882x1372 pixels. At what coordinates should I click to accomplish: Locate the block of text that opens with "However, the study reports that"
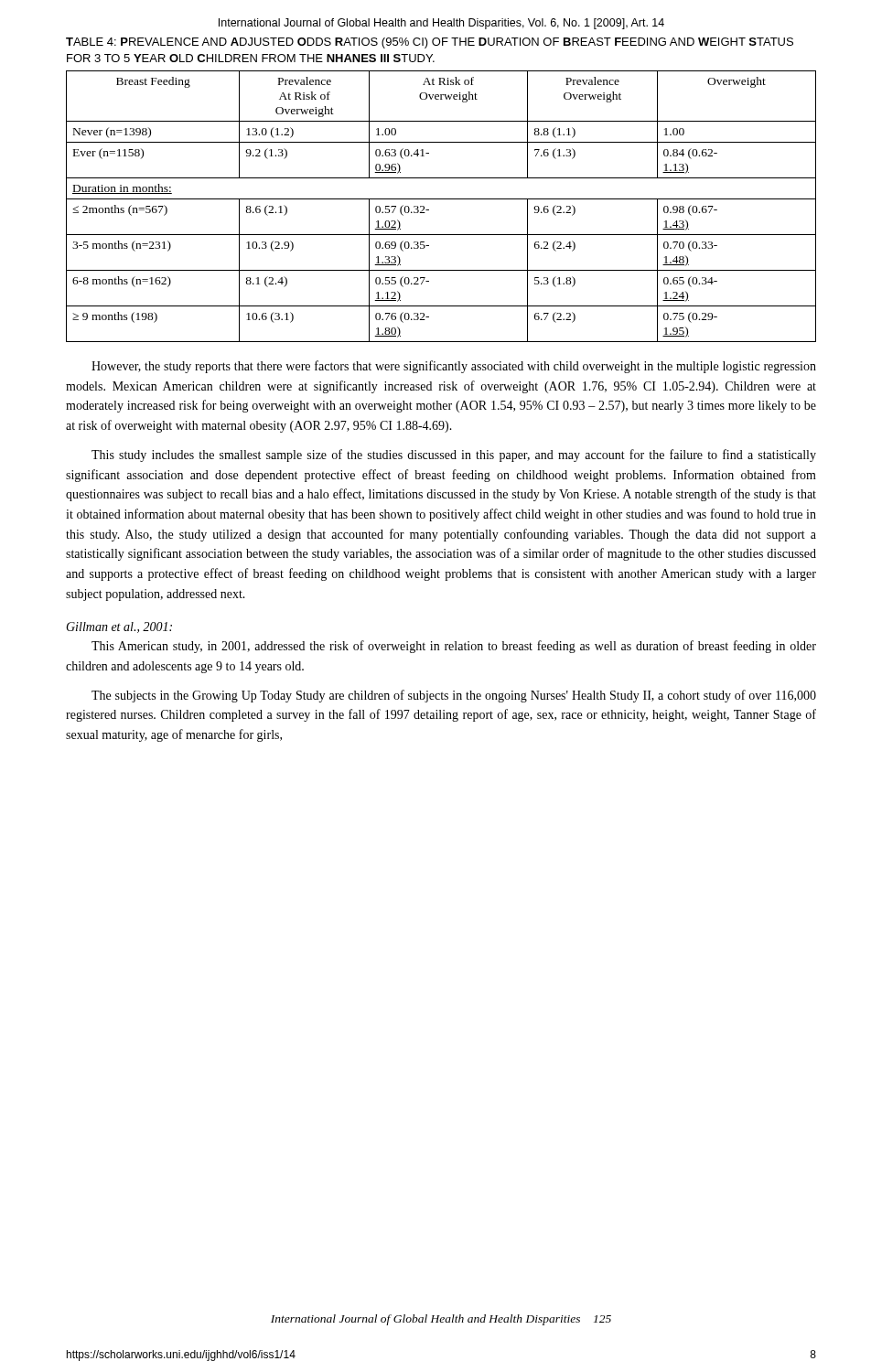441,396
